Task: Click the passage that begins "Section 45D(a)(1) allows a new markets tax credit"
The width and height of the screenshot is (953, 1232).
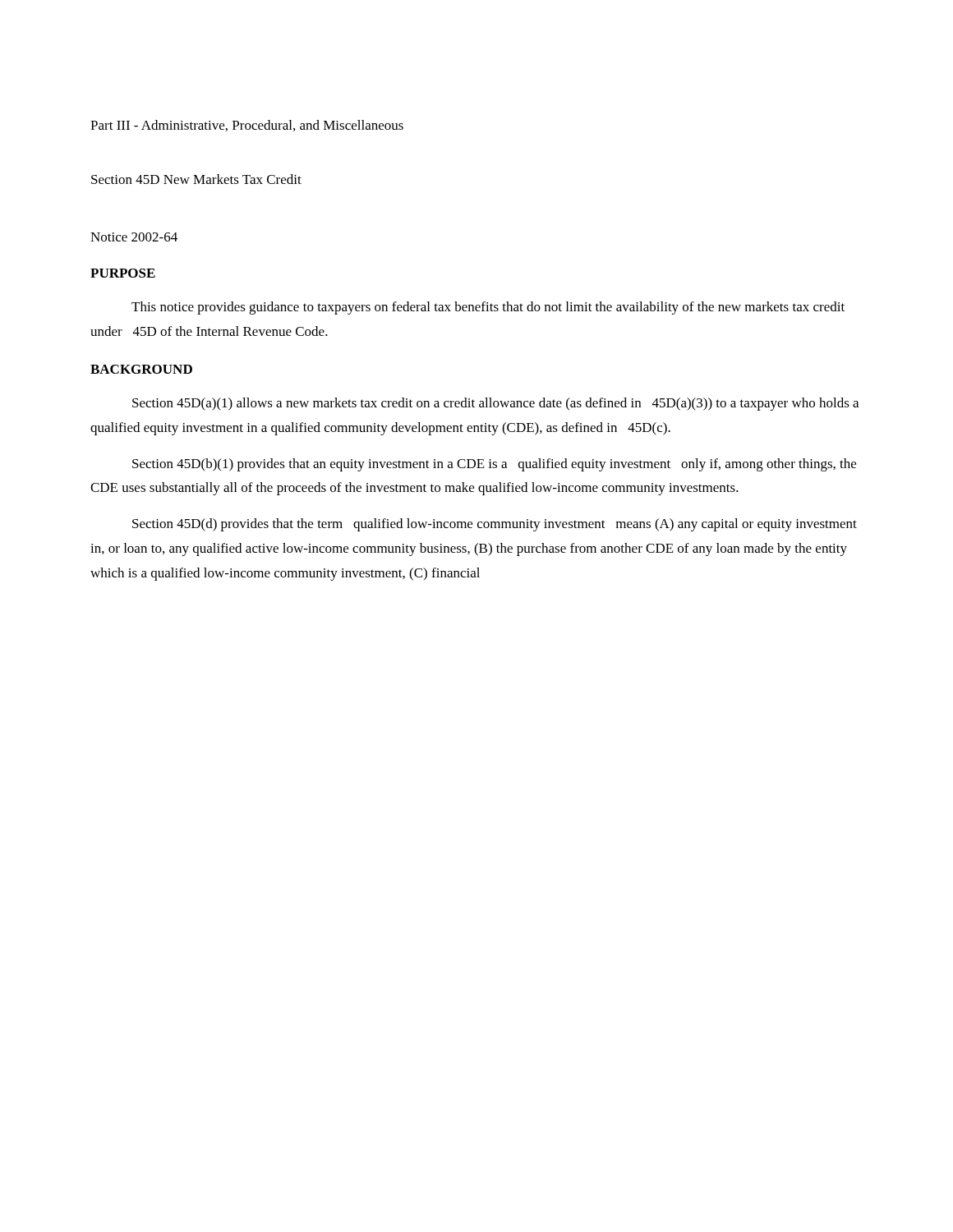Action: click(x=475, y=415)
